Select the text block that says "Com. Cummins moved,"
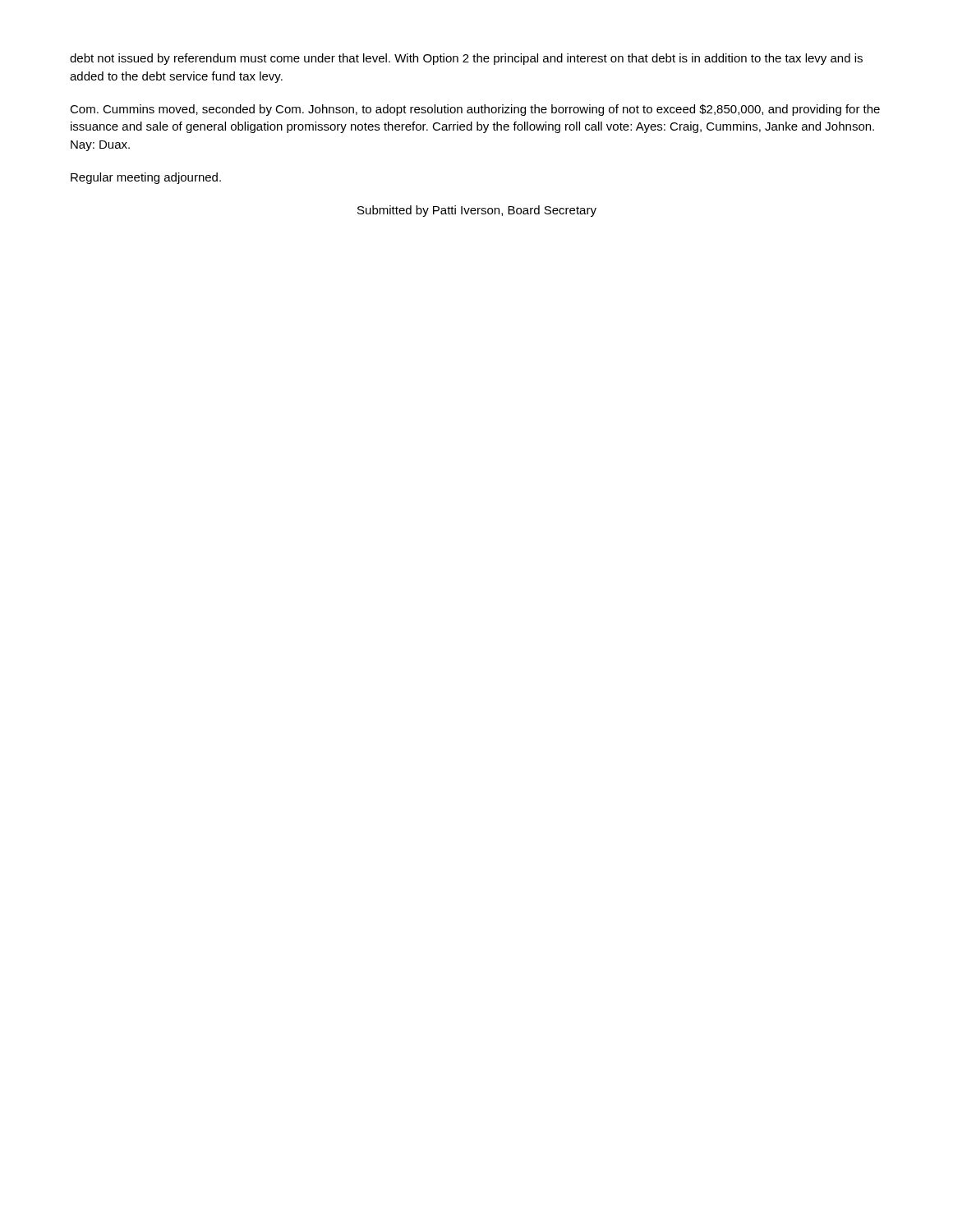This screenshot has width=953, height=1232. pos(475,126)
